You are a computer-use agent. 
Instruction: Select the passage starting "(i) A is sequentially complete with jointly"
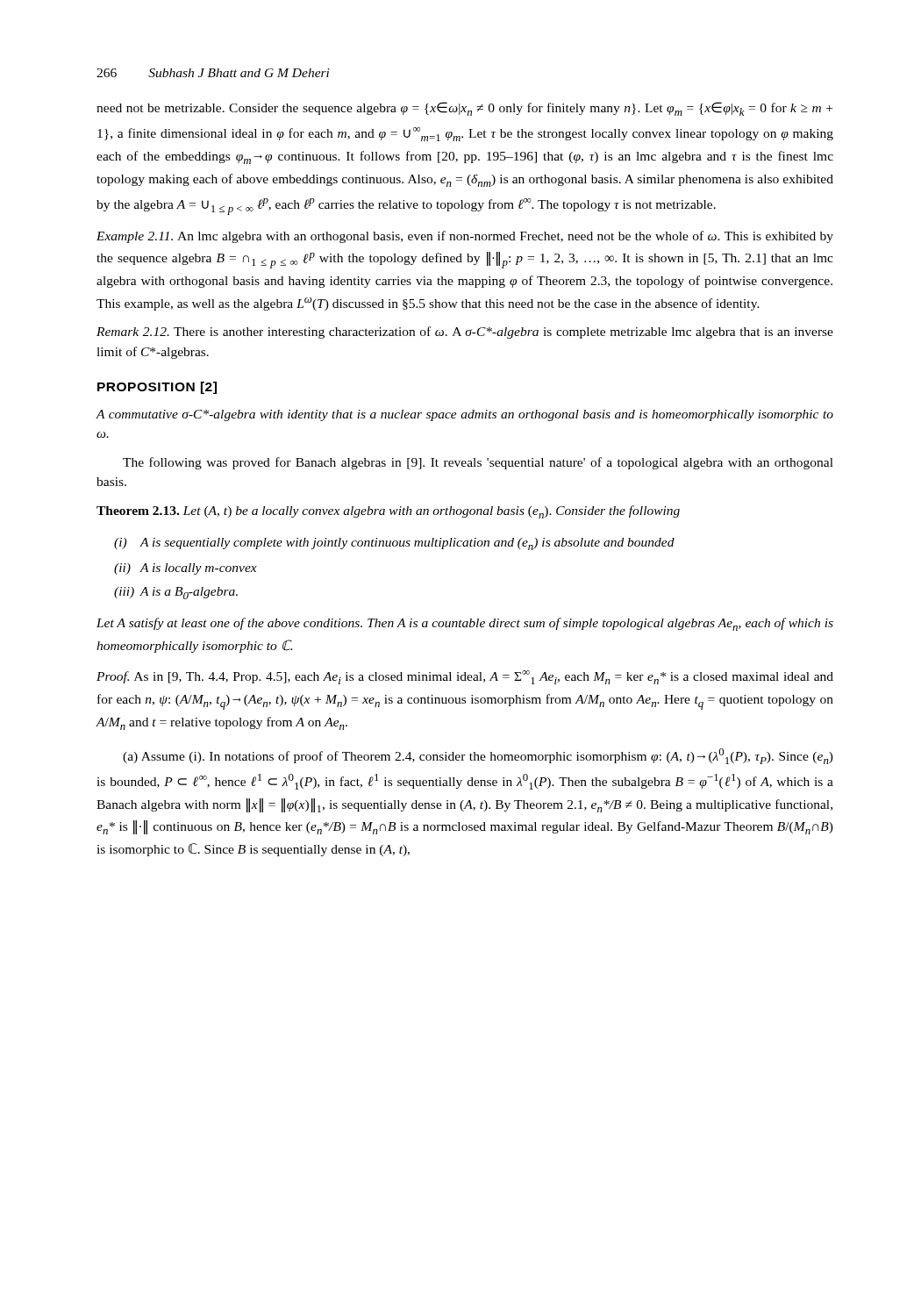click(474, 544)
